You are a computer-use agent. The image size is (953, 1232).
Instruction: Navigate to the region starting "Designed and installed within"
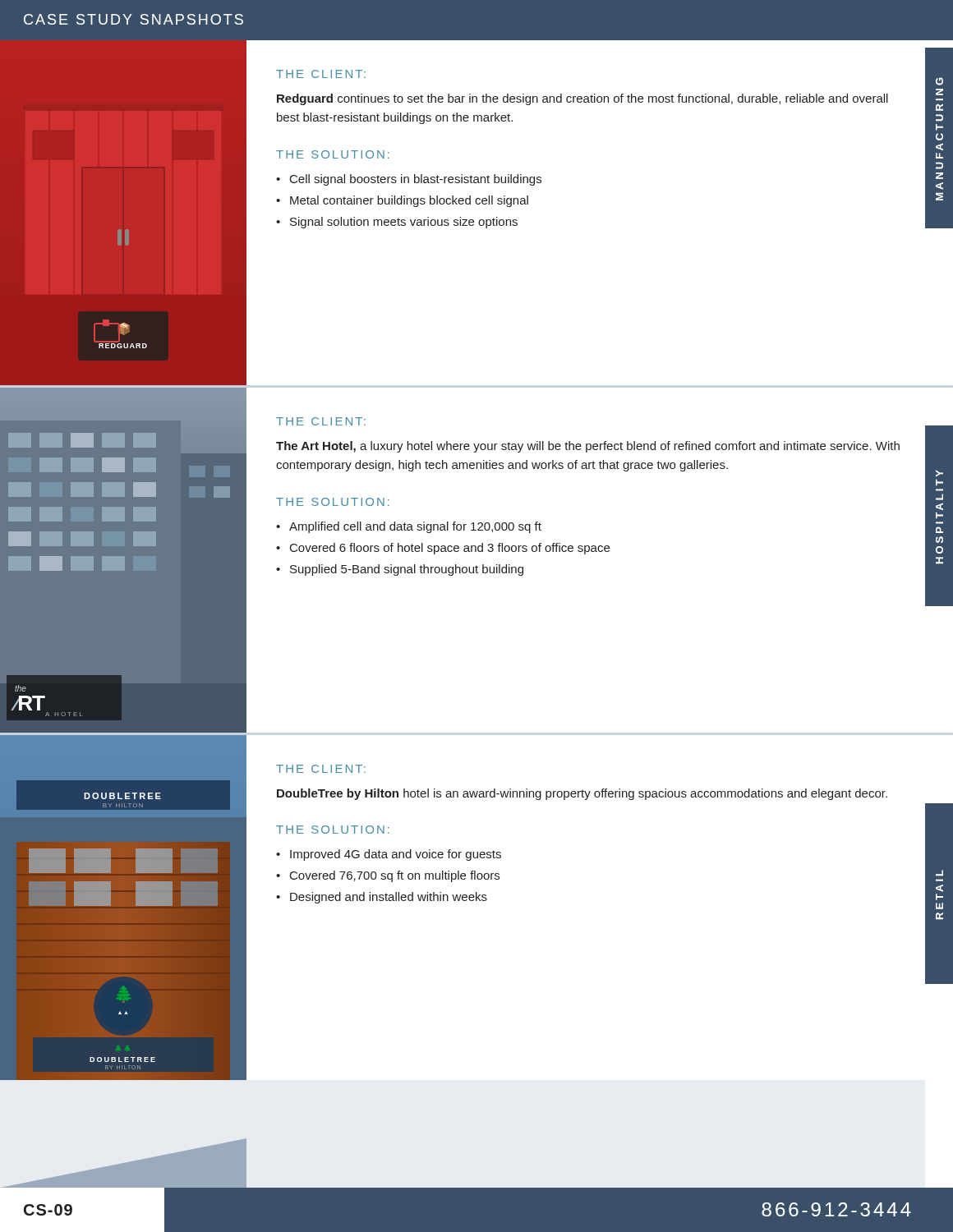tap(388, 897)
